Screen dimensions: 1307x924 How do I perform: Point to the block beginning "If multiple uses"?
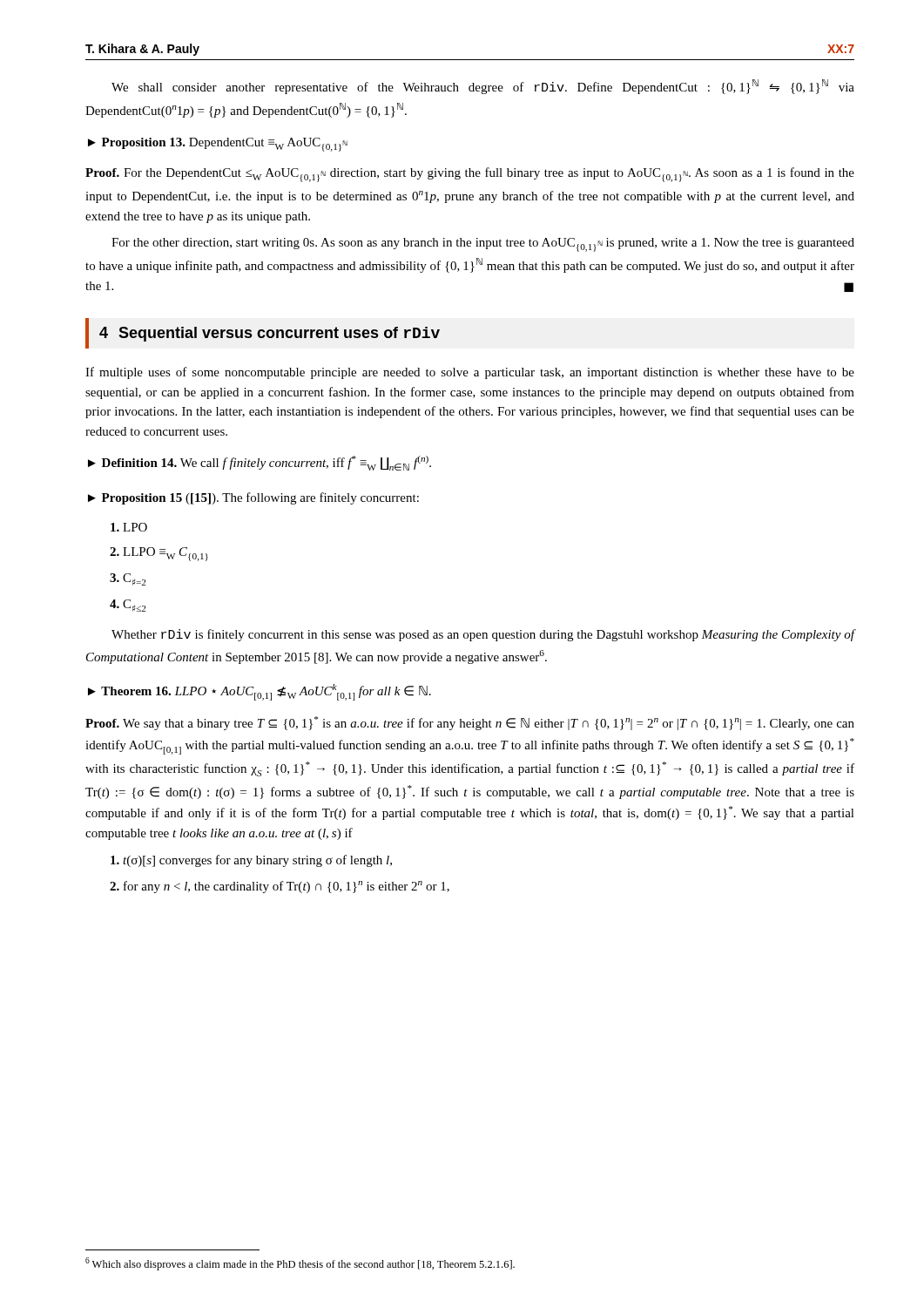[470, 402]
